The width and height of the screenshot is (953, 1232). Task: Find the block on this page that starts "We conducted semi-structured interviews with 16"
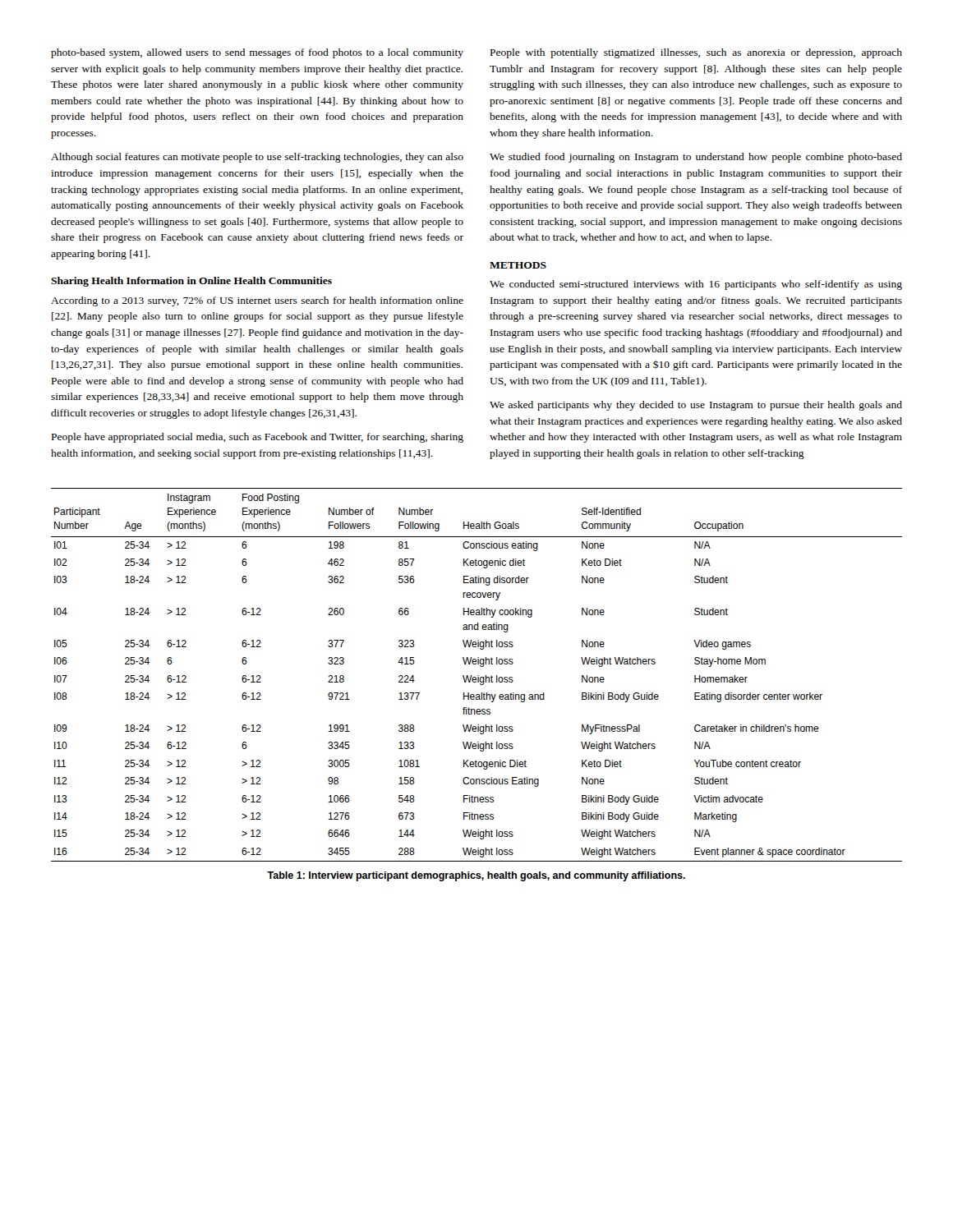pos(696,332)
